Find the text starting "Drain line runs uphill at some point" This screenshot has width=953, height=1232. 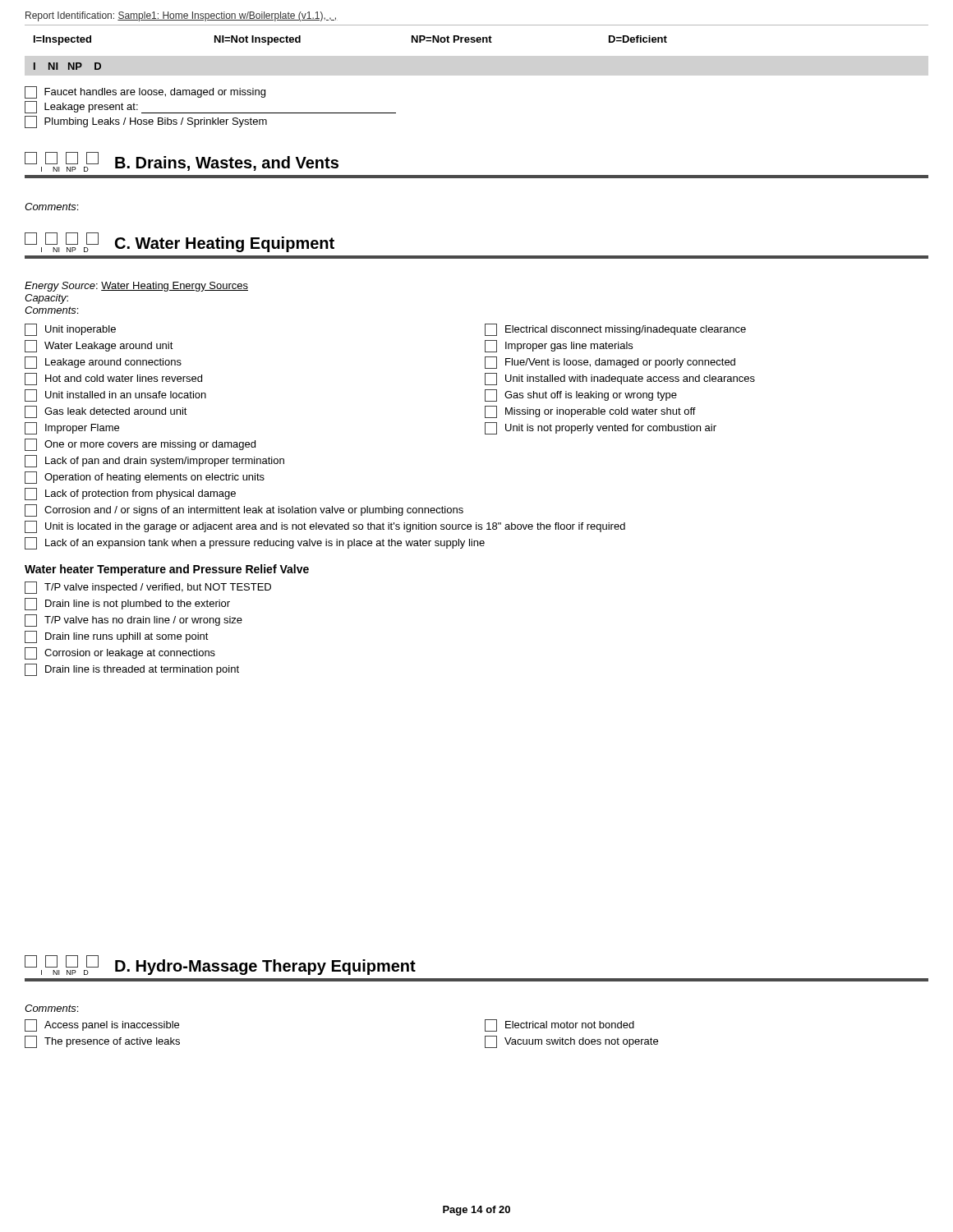[116, 637]
